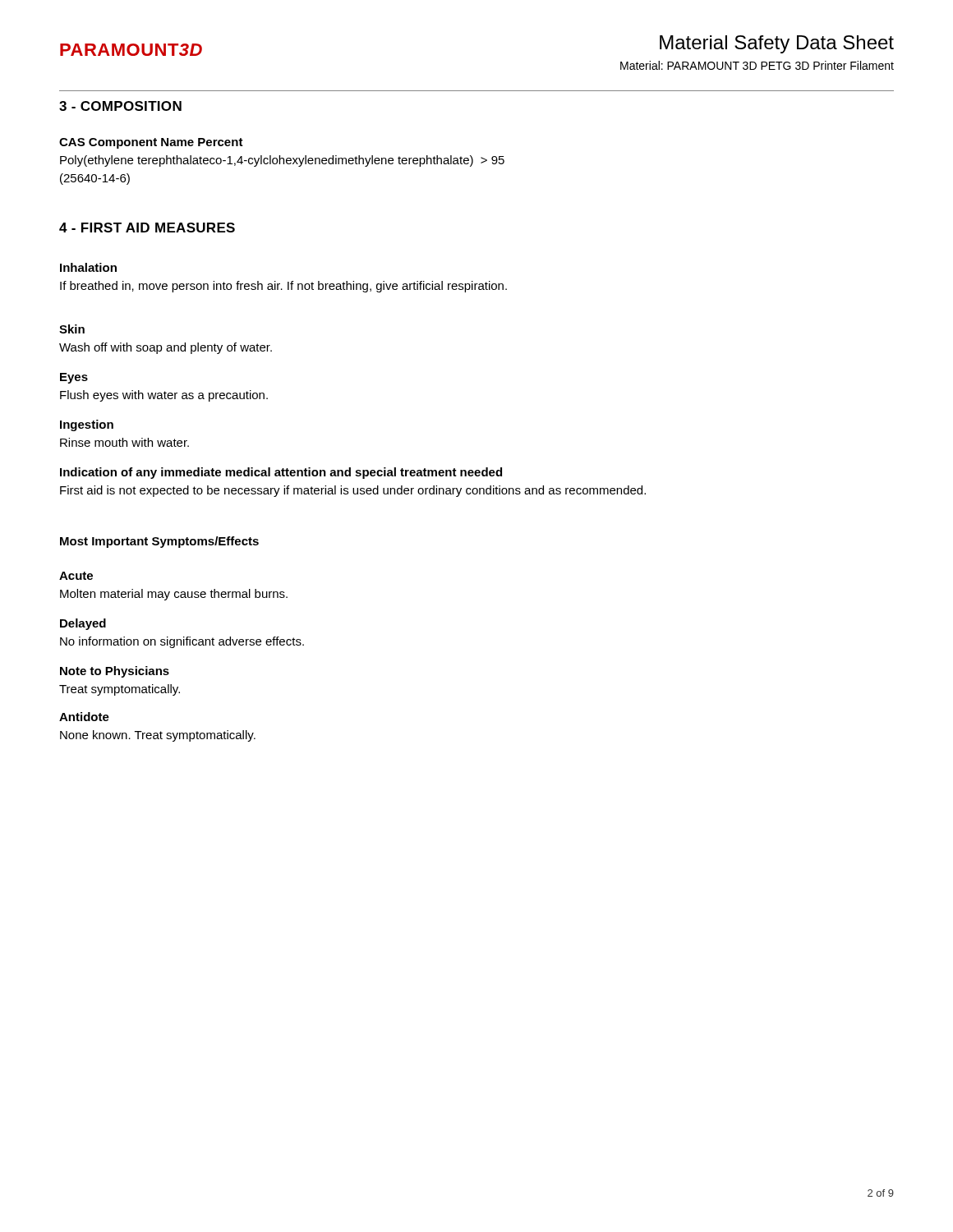Locate the text "3 - COMPOSITION"
This screenshot has width=953, height=1232.
coord(121,106)
